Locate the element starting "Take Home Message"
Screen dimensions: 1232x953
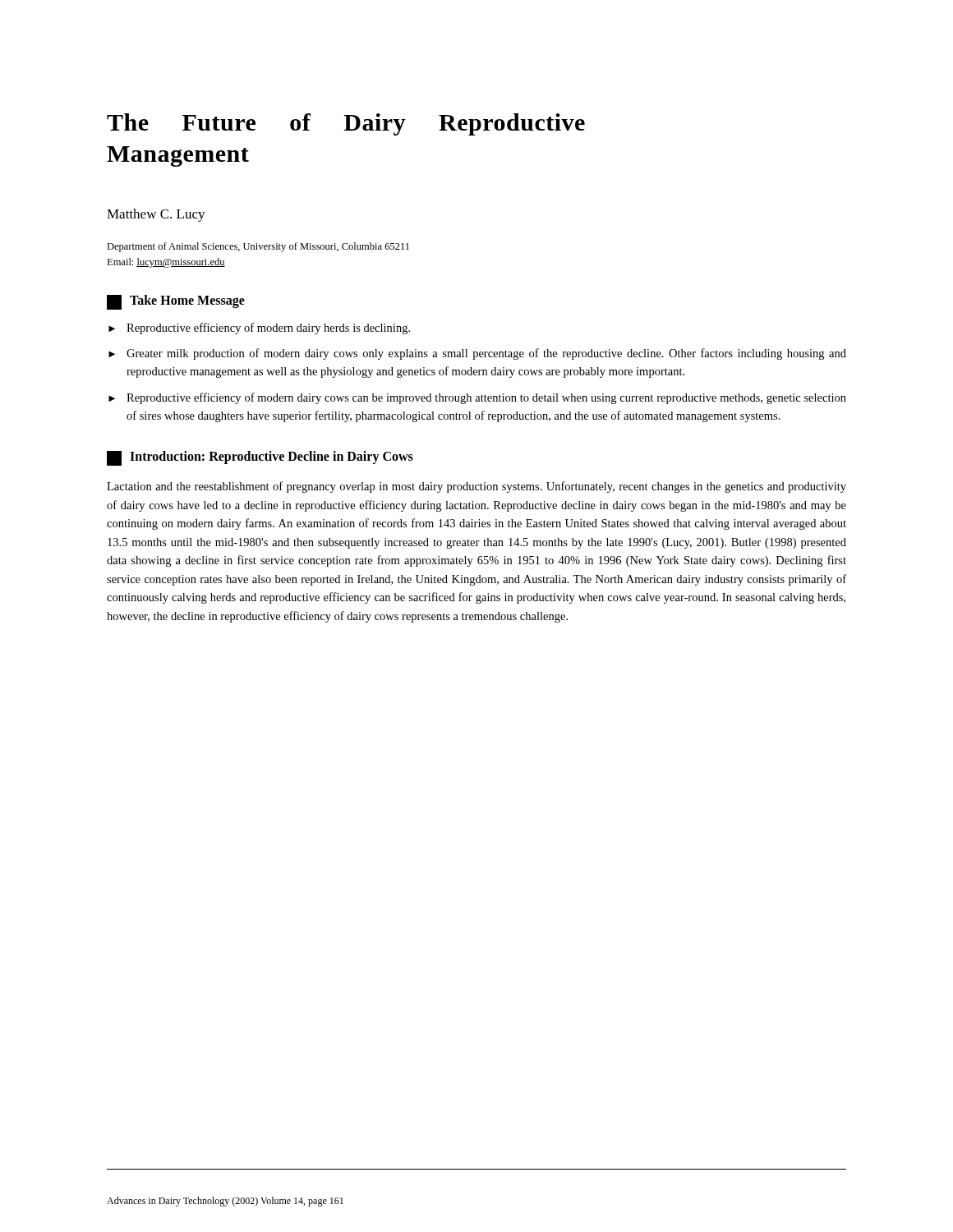coord(176,301)
